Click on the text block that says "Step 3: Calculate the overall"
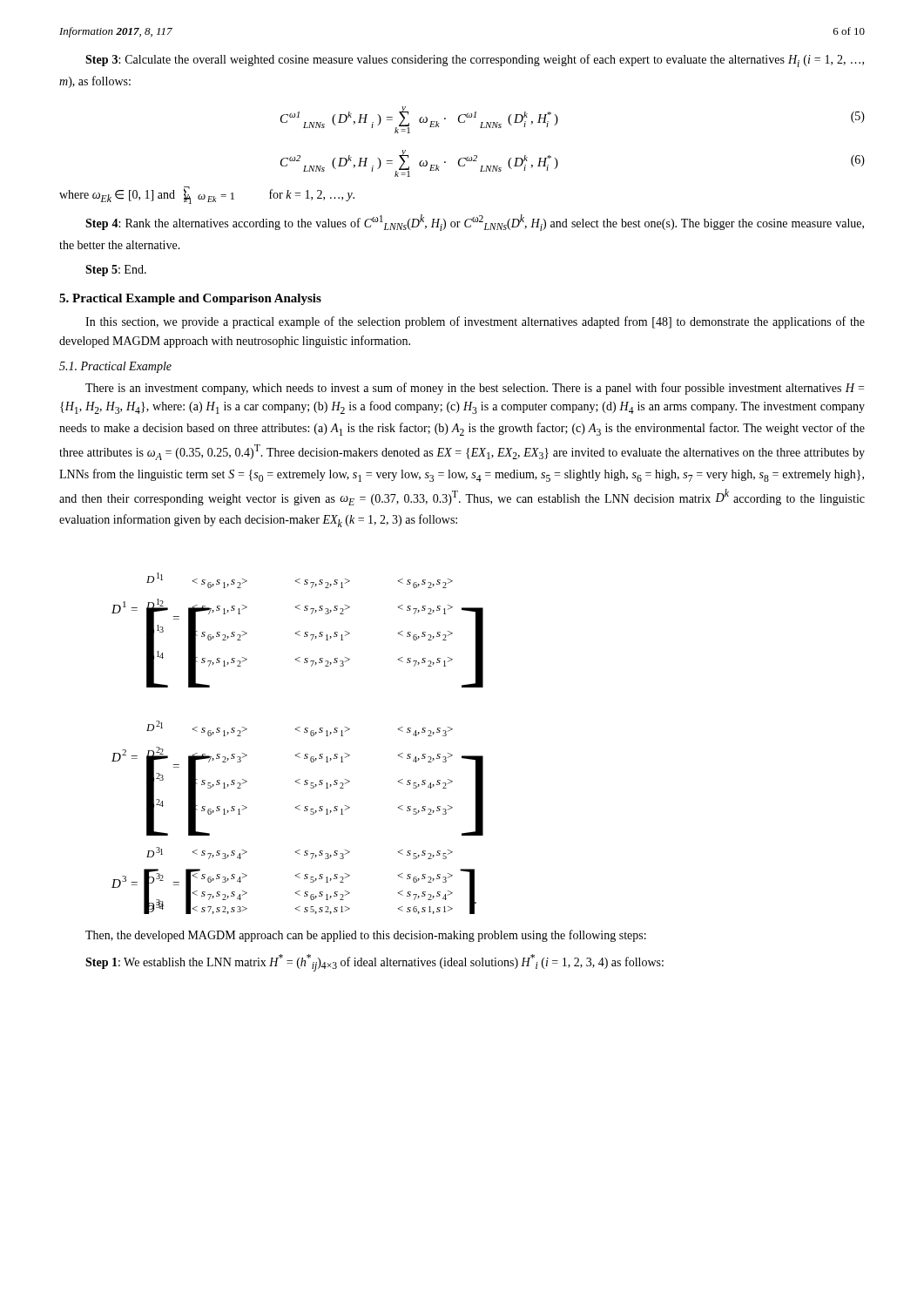Viewport: 924px width, 1307px height. 462,71
